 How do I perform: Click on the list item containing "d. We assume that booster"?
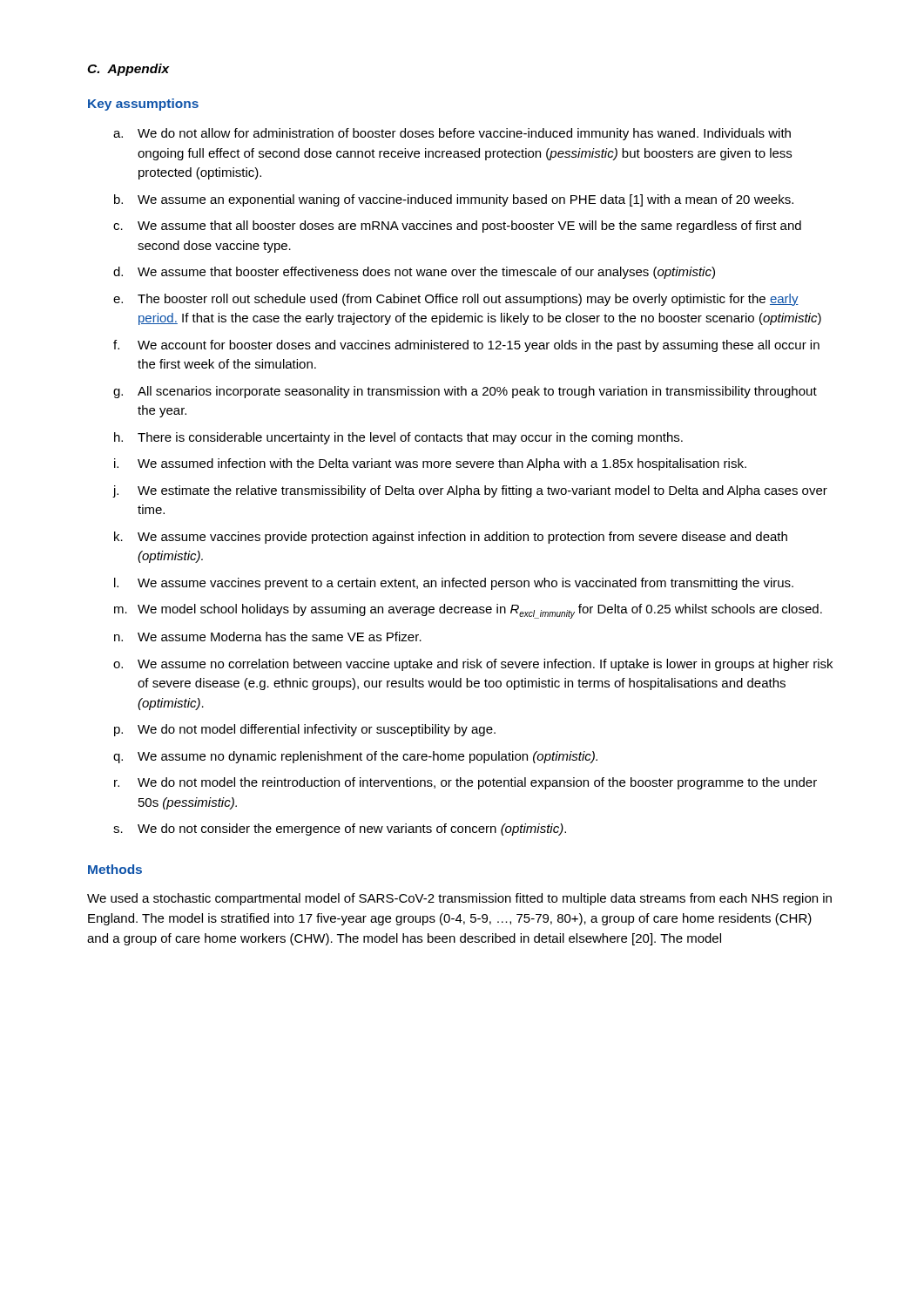(x=475, y=272)
